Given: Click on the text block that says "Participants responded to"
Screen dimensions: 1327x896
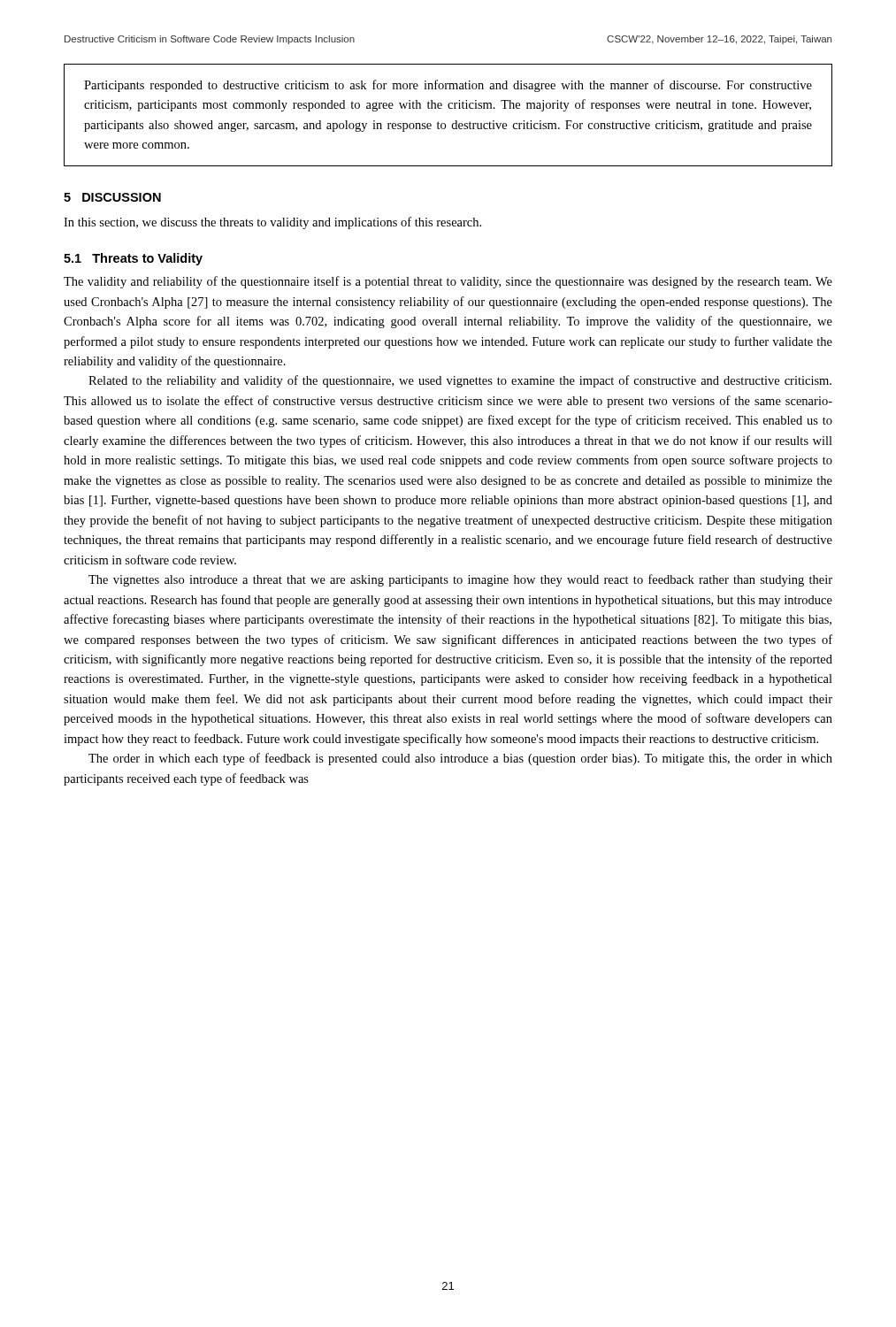Looking at the screenshot, I should (448, 115).
